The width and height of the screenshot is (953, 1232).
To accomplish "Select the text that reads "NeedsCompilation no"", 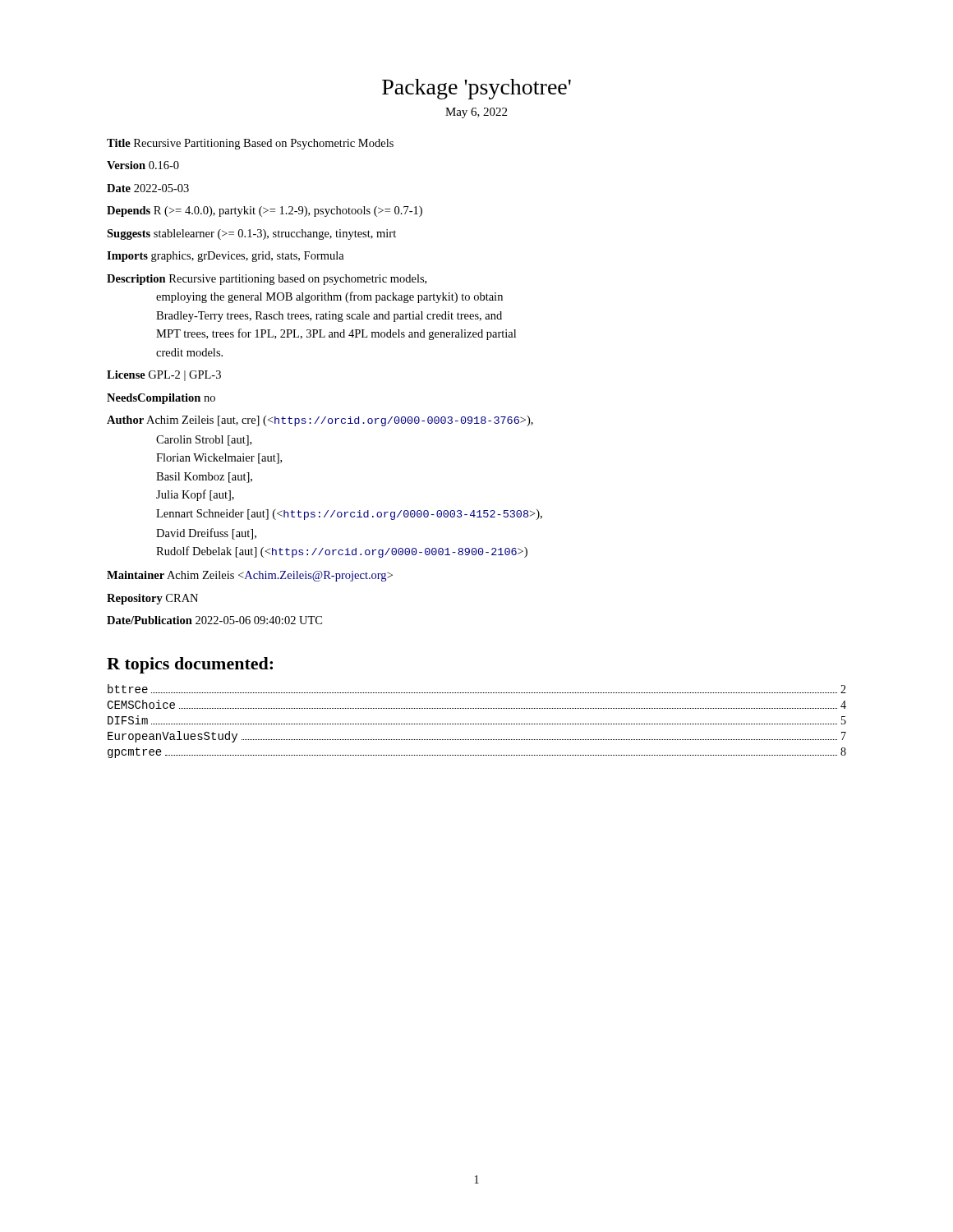I will (161, 397).
